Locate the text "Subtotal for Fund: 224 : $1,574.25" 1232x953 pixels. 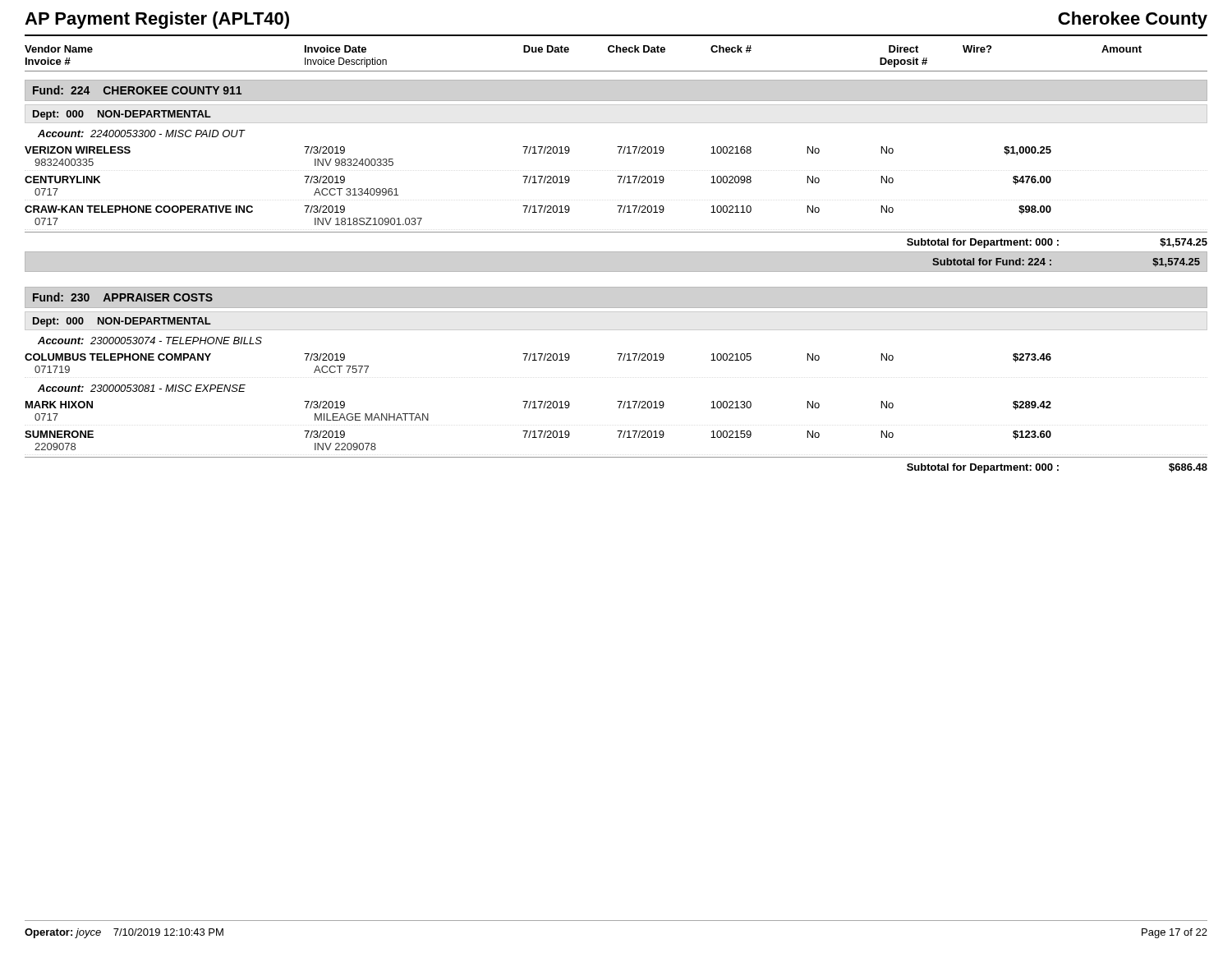(x=990, y=262)
